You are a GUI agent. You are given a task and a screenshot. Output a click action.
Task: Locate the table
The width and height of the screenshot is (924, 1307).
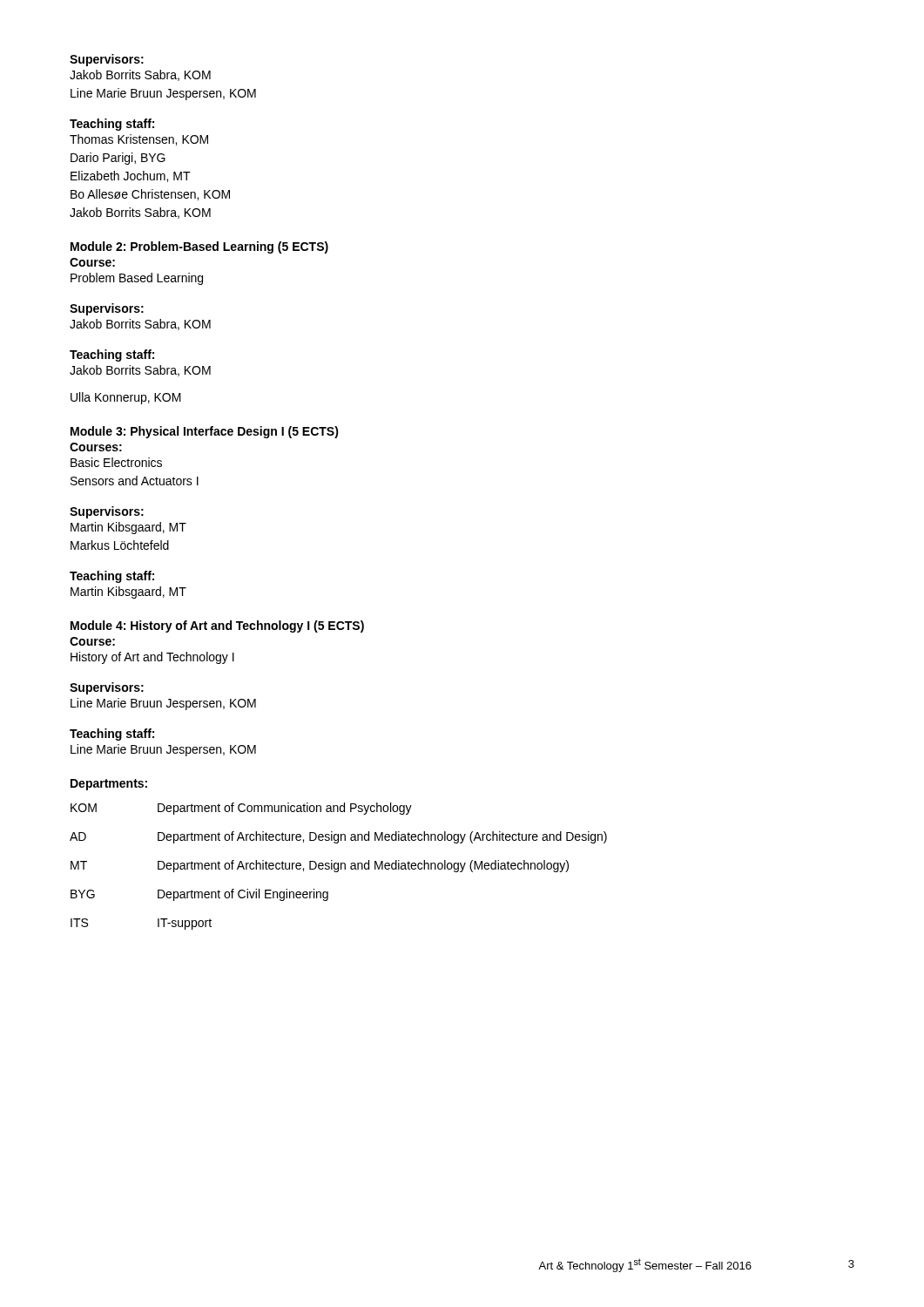coord(462,866)
